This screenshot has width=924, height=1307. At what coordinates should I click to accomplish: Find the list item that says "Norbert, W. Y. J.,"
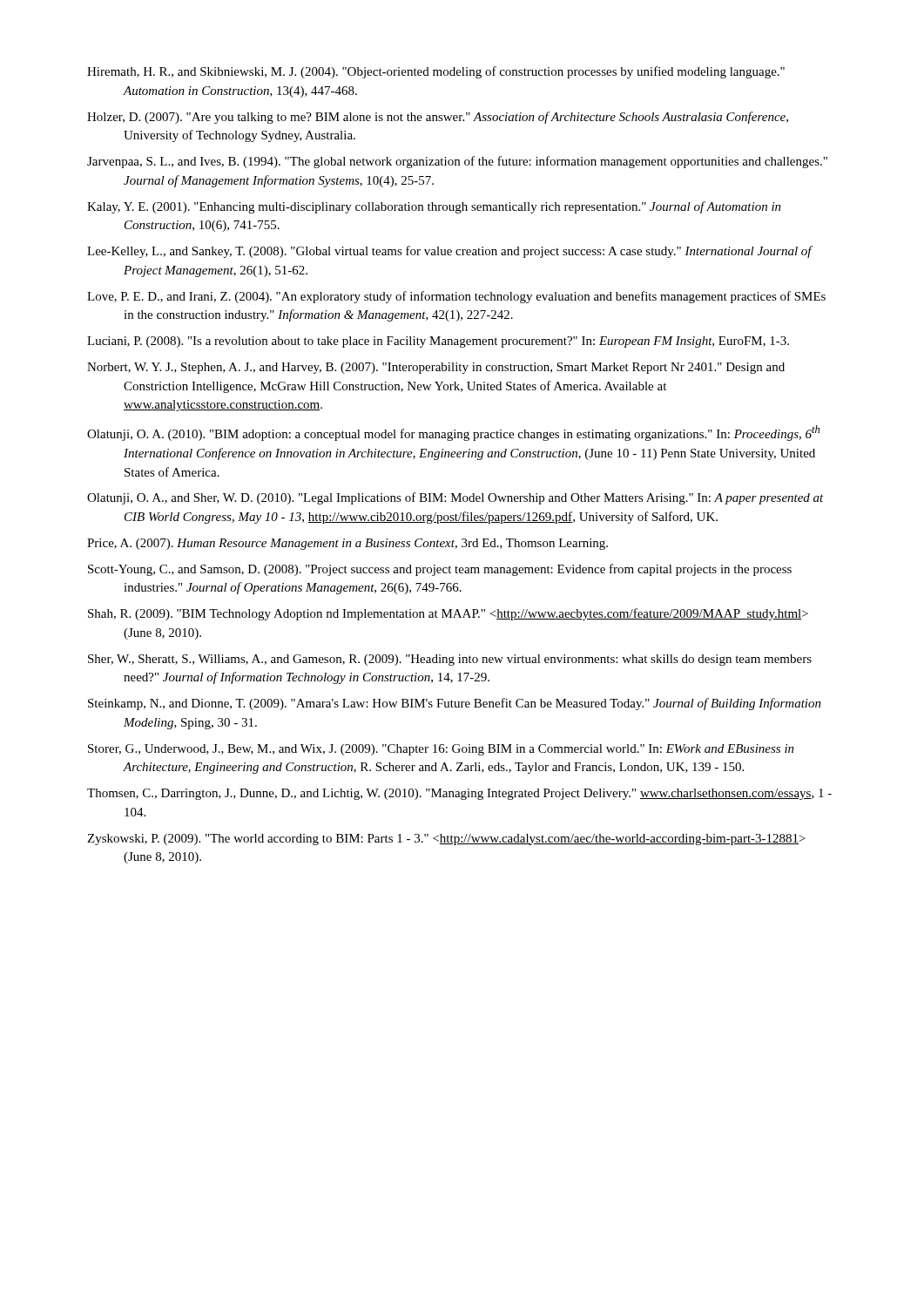436,386
